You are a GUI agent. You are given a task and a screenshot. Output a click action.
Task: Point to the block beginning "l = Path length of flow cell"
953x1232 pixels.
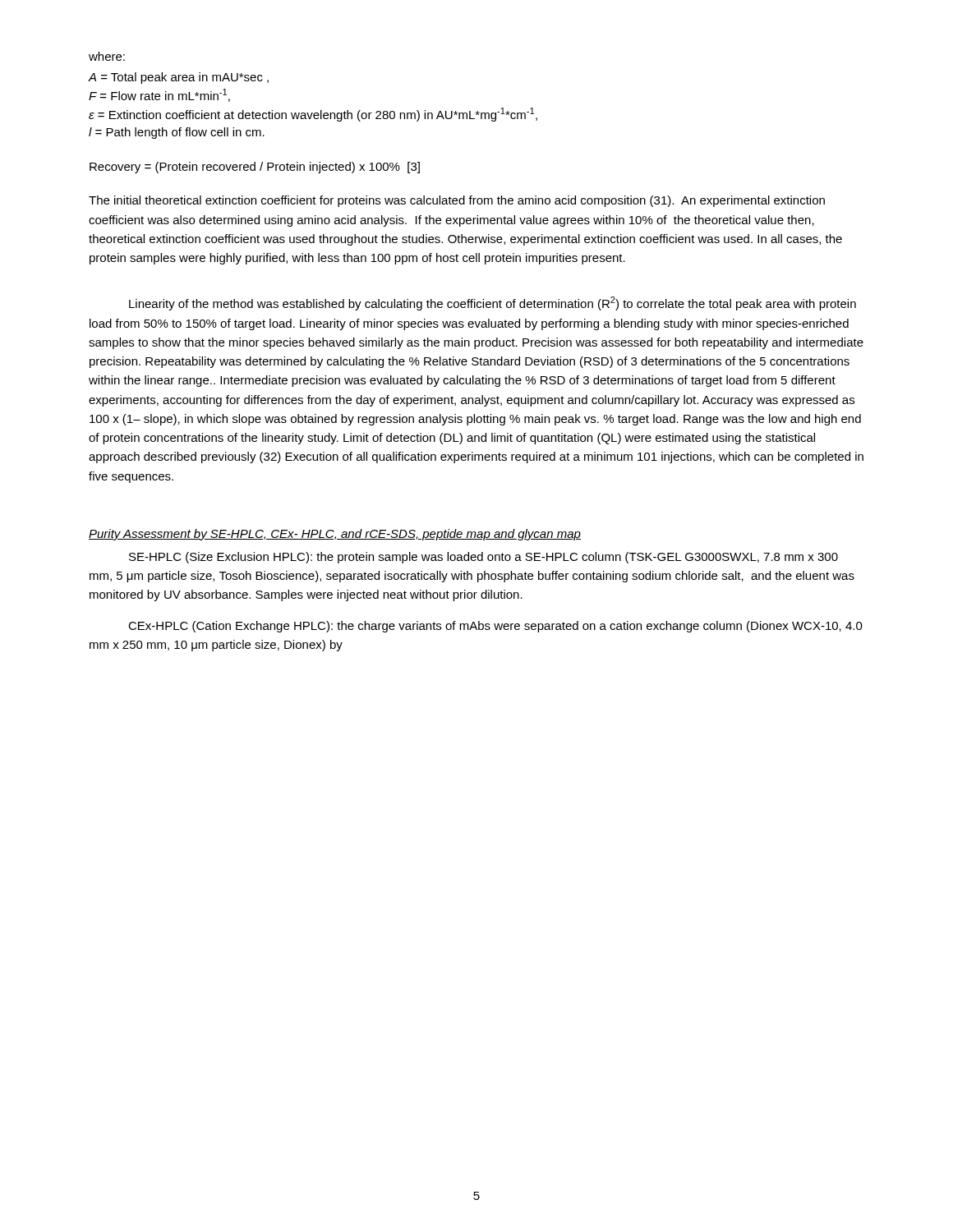tap(177, 132)
